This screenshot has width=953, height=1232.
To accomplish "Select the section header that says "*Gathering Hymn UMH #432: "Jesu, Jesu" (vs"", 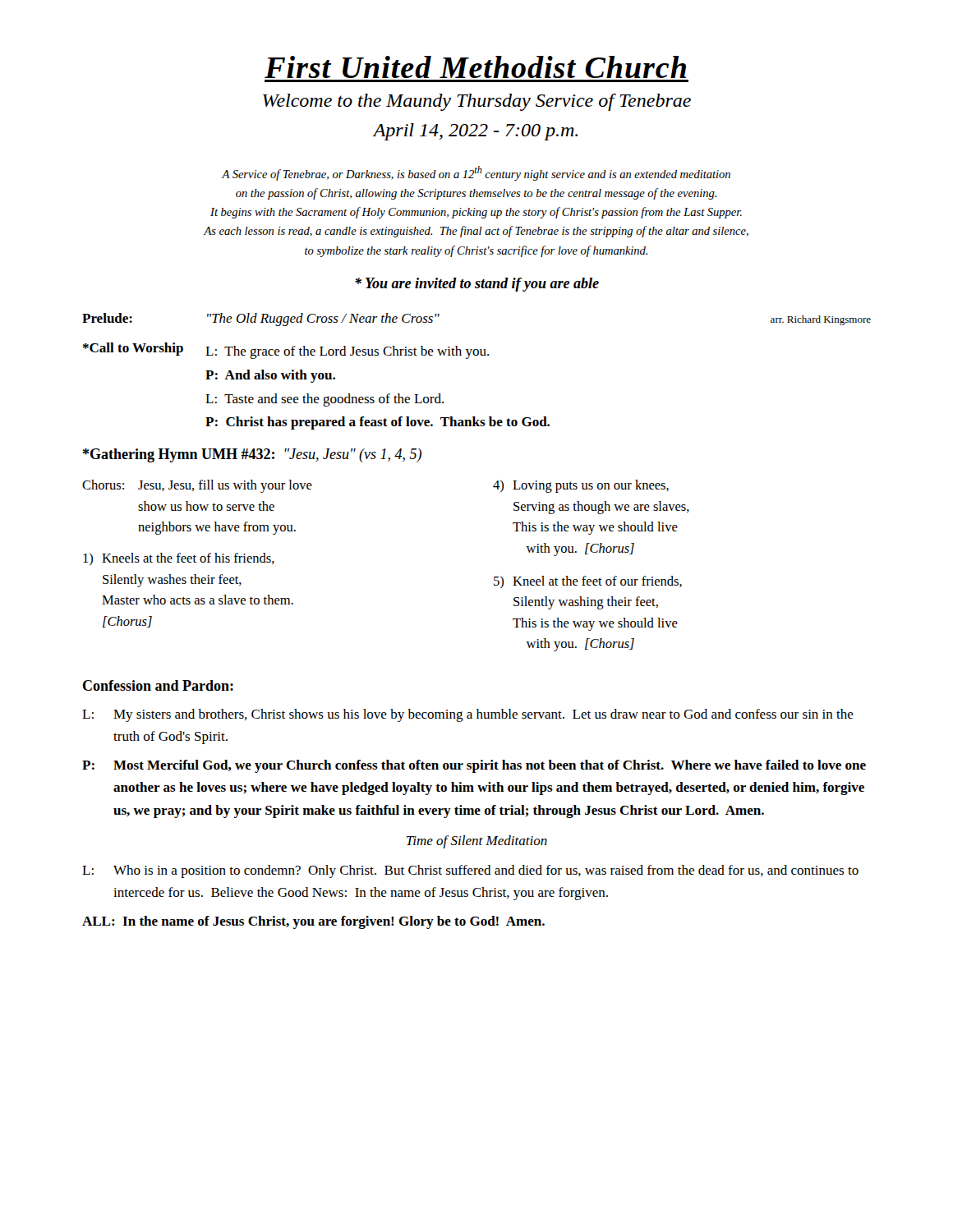I will [252, 454].
